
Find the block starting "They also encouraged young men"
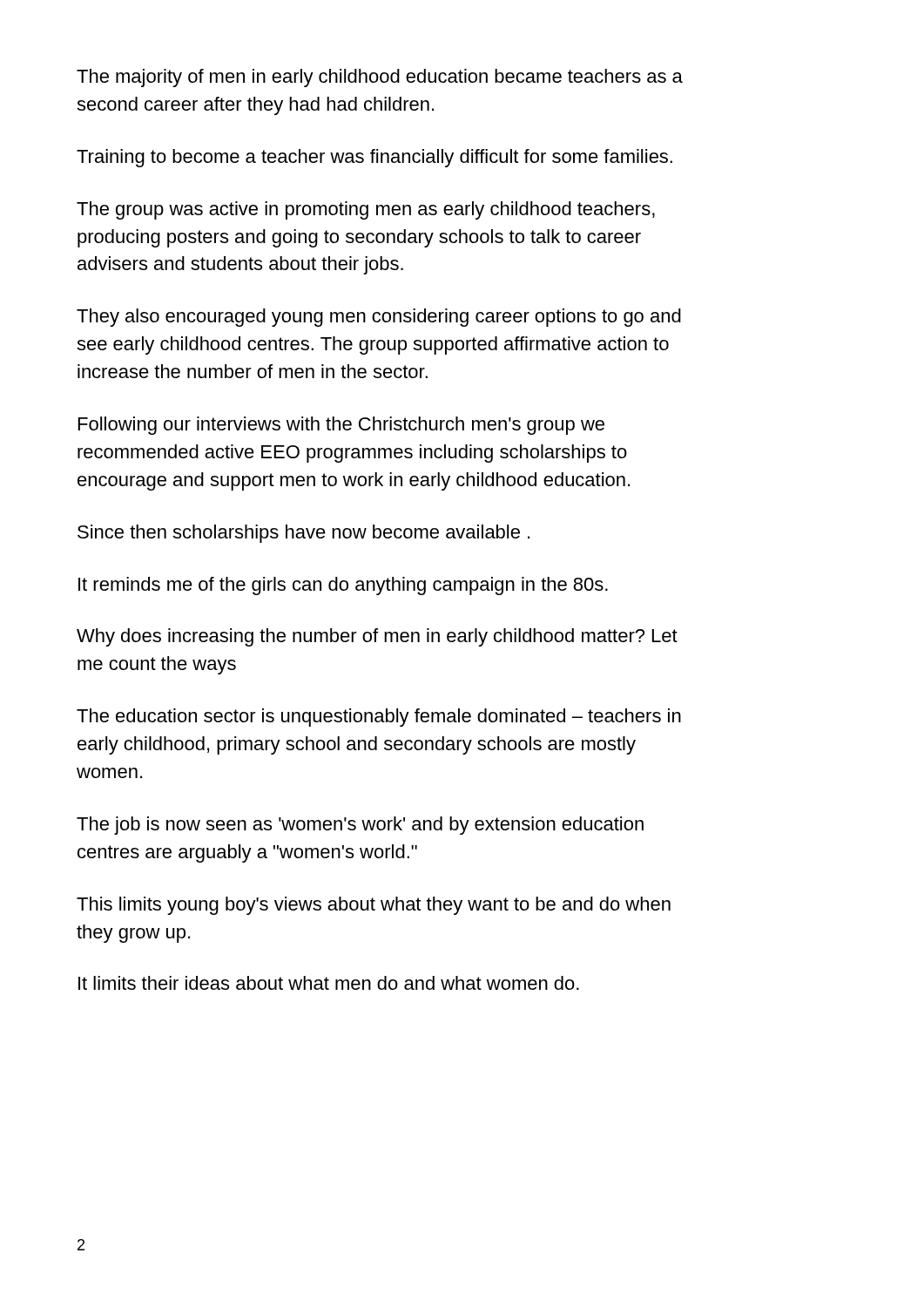[379, 344]
